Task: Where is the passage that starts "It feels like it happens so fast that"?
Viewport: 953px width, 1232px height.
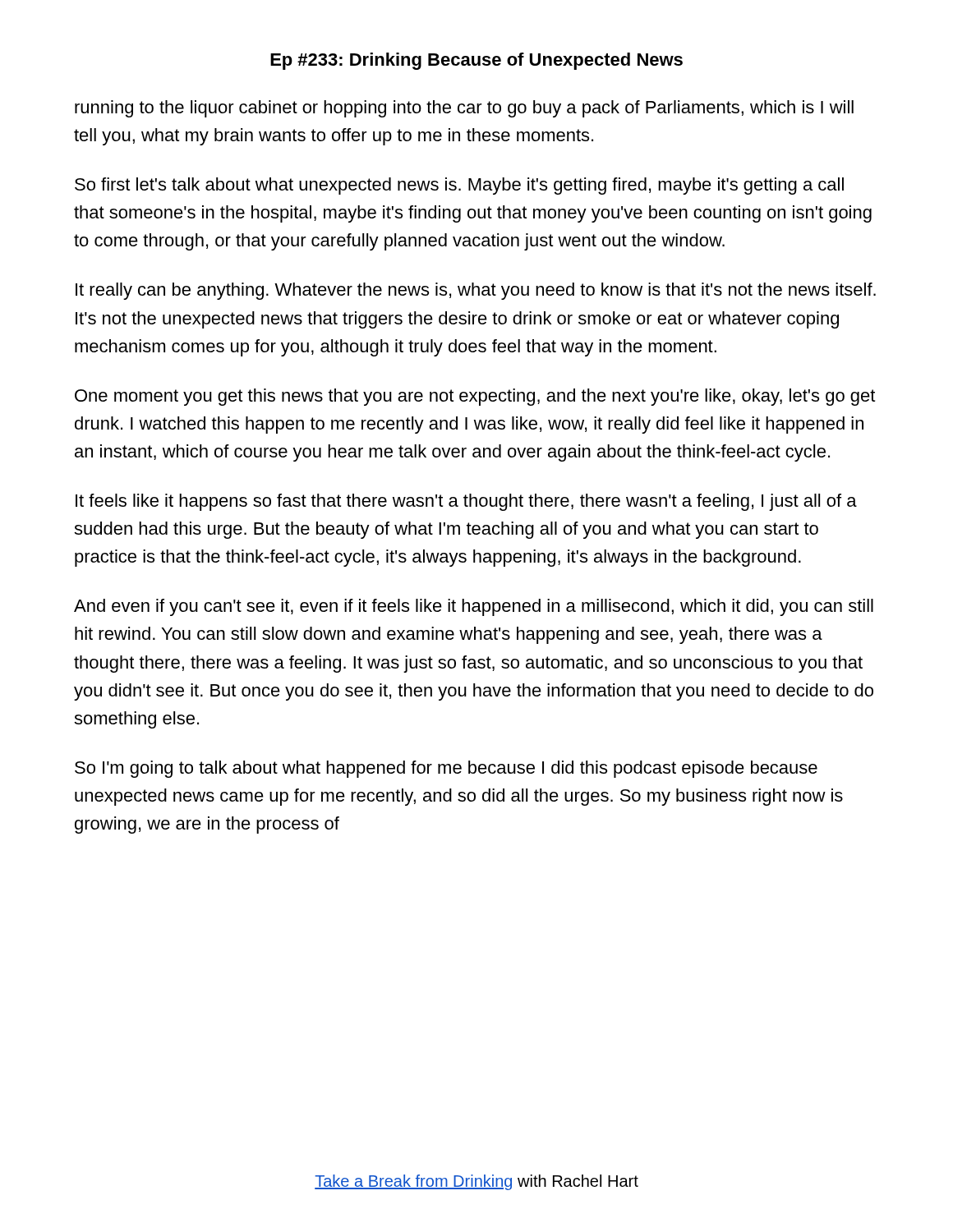Action: [x=465, y=529]
